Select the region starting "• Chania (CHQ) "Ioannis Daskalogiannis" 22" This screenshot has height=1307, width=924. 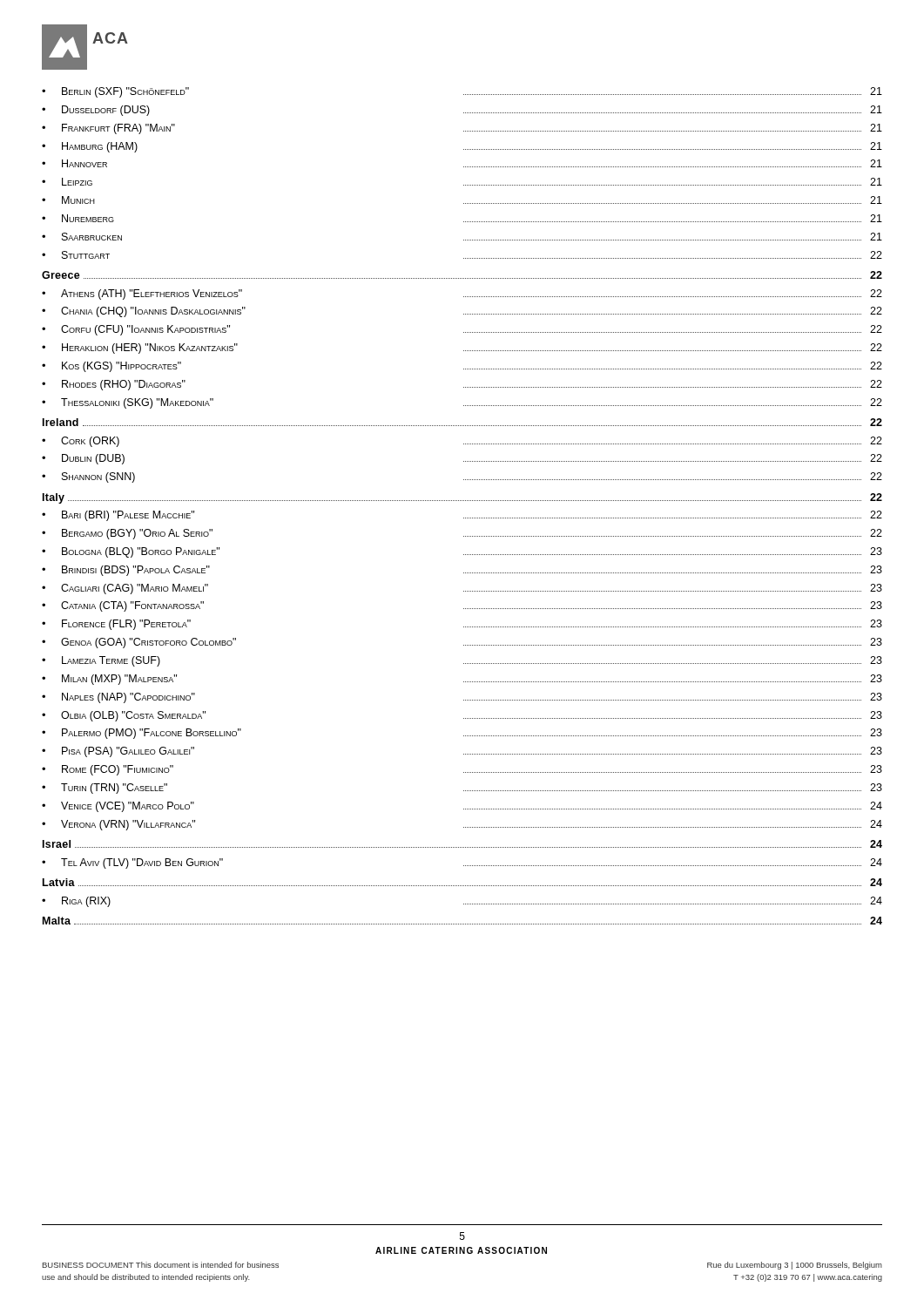(462, 312)
